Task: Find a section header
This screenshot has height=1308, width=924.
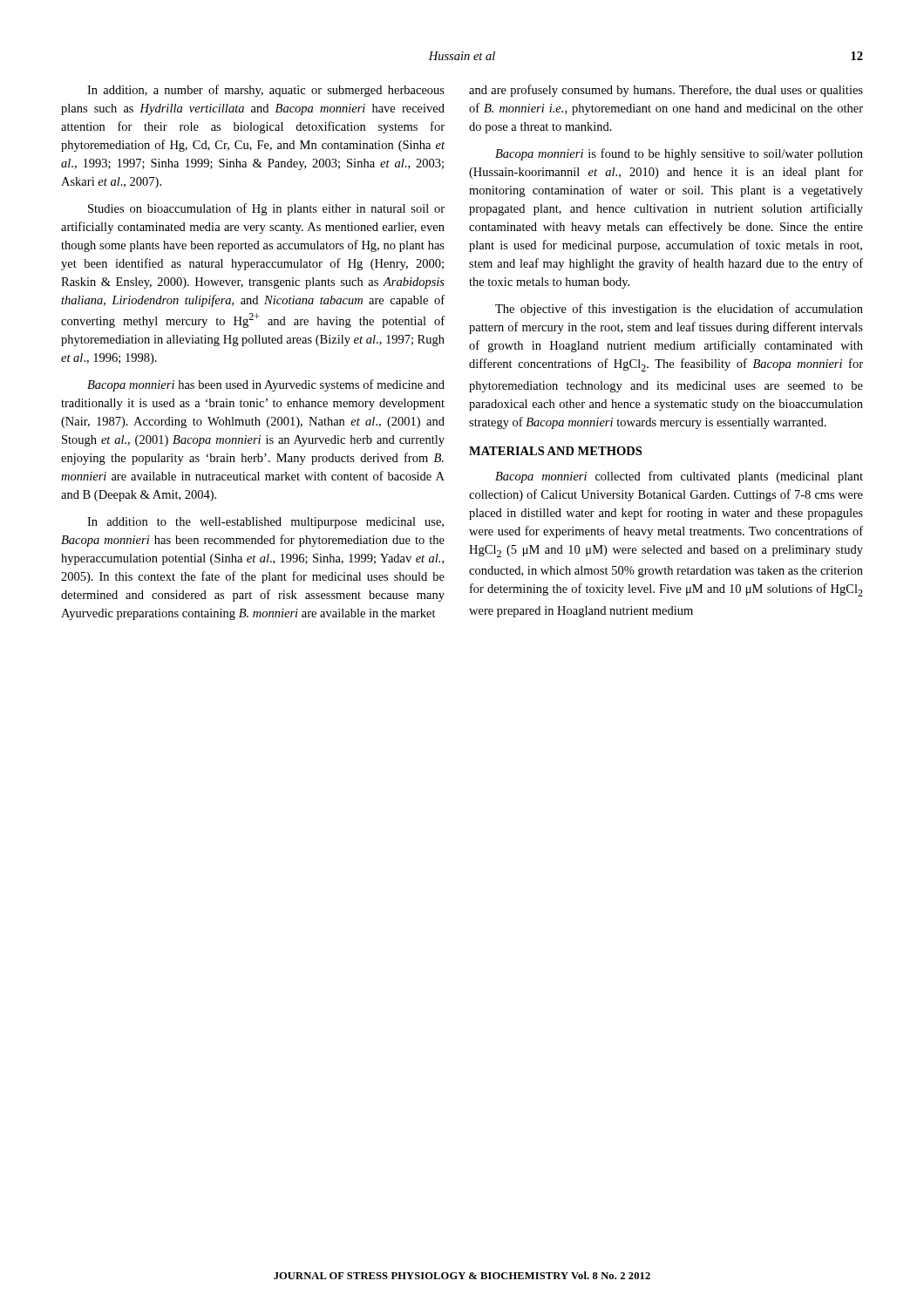Action: point(556,451)
